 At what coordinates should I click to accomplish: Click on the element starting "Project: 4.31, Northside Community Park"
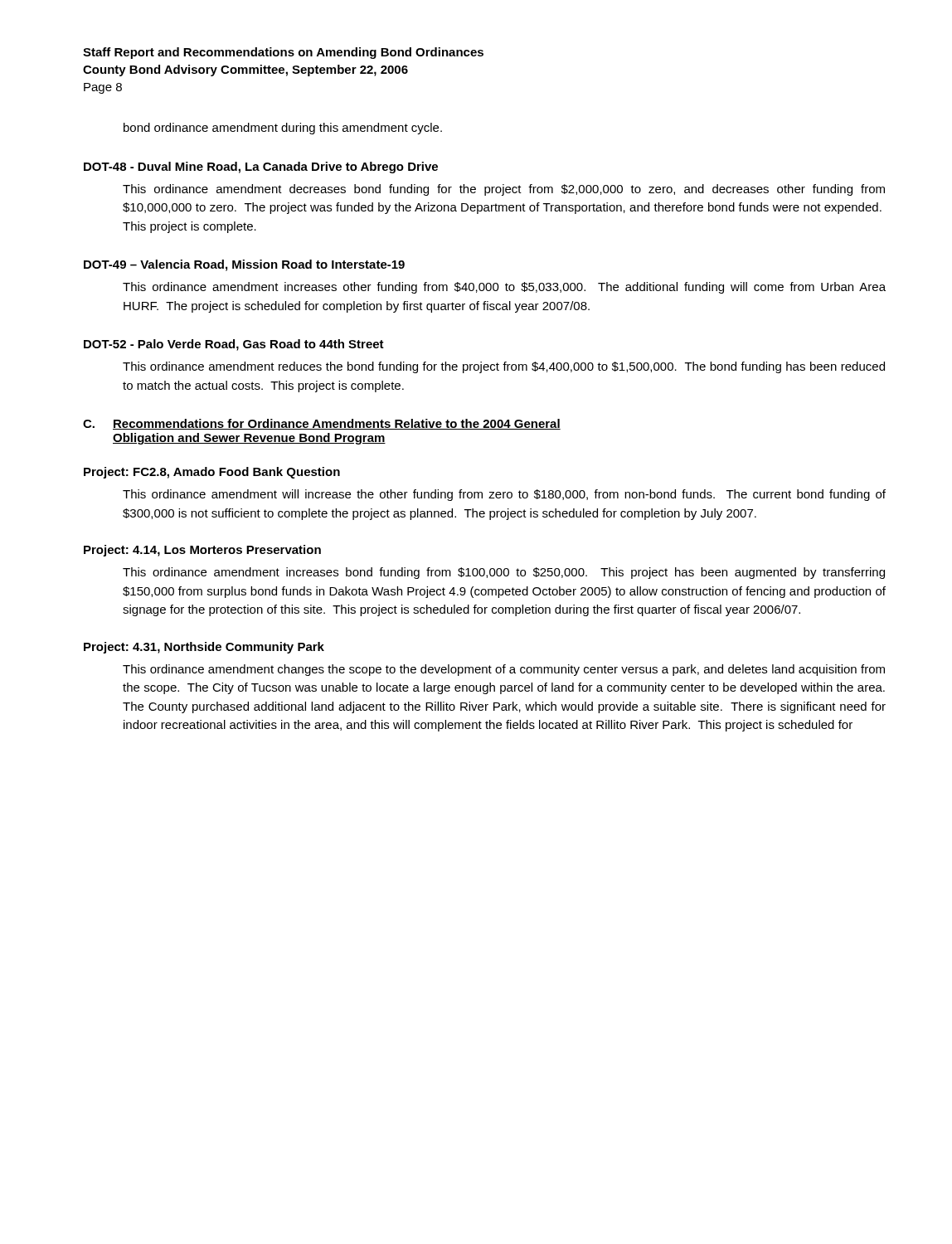click(x=204, y=646)
